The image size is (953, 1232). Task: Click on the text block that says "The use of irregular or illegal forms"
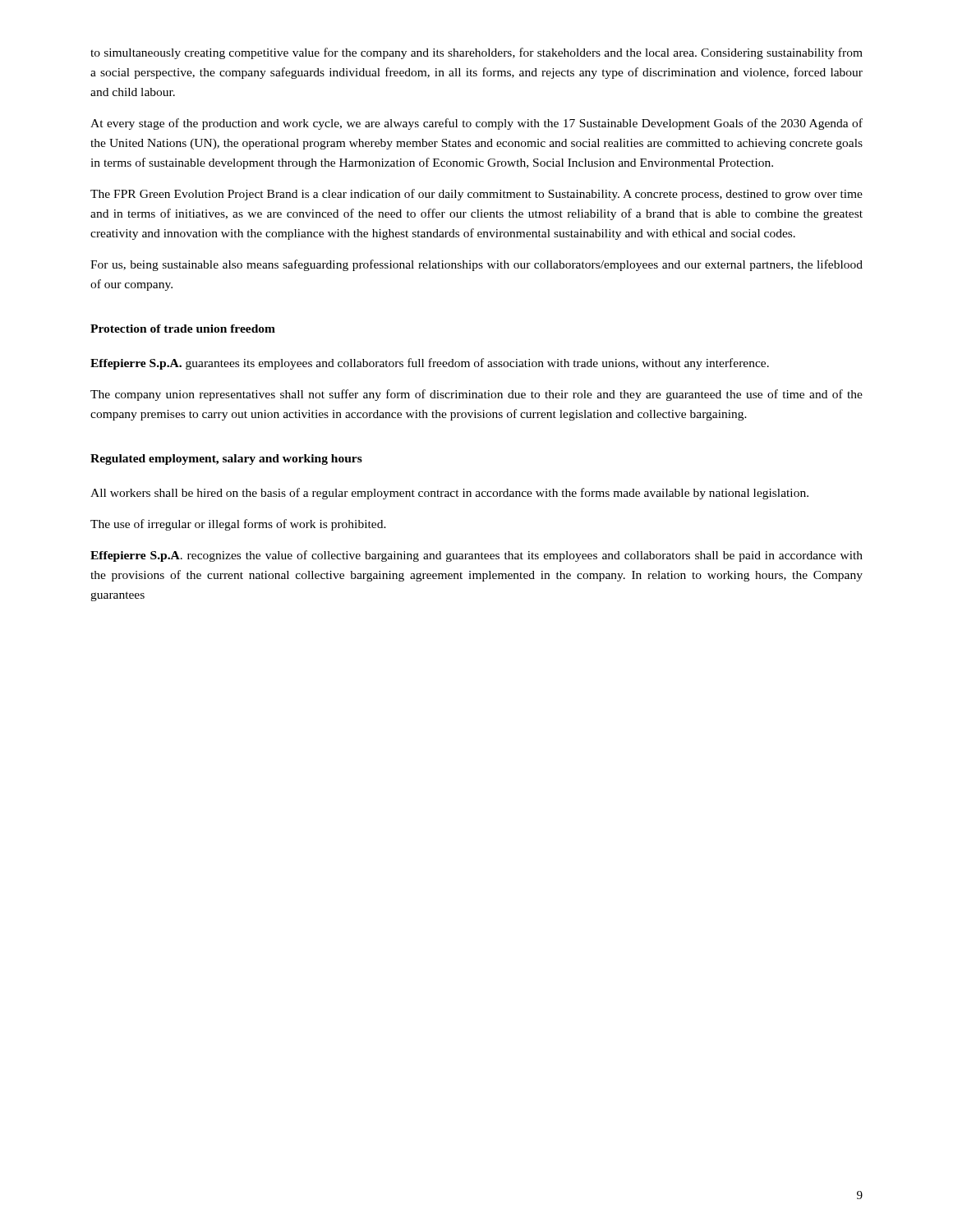[238, 525]
